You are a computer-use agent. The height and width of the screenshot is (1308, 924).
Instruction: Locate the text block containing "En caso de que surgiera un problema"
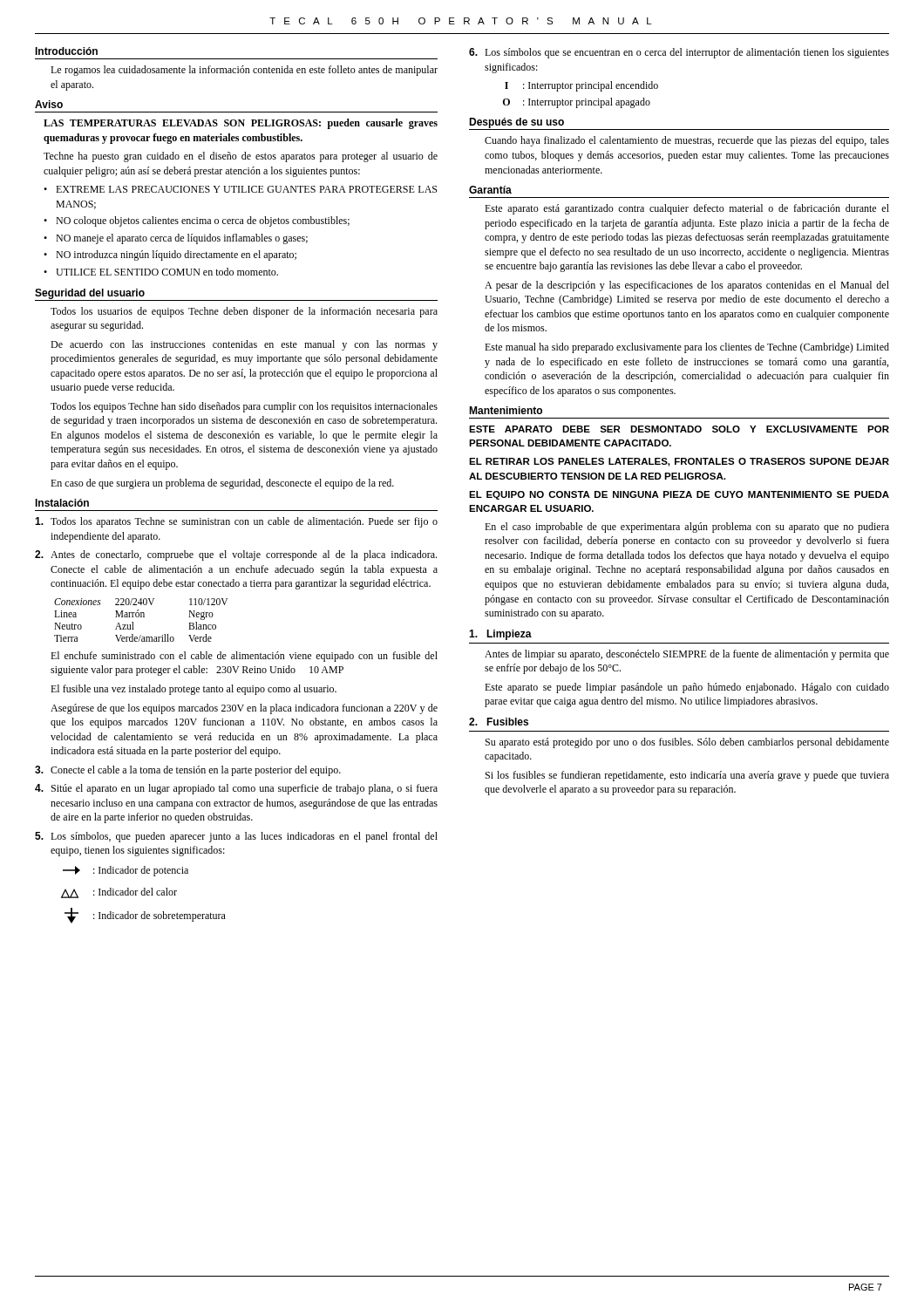(222, 483)
